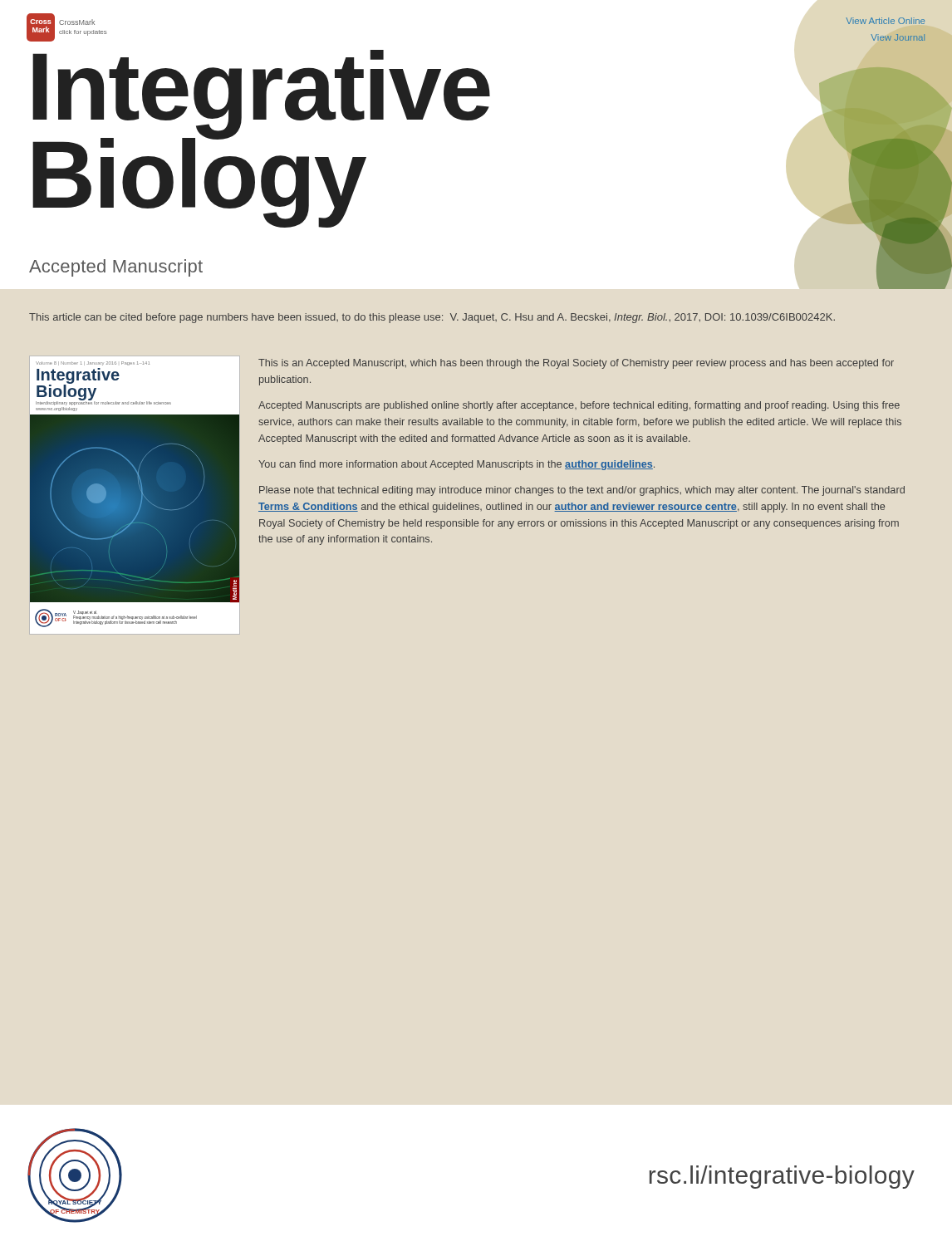Click on the photo
This screenshot has width=952, height=1246.
point(135,495)
